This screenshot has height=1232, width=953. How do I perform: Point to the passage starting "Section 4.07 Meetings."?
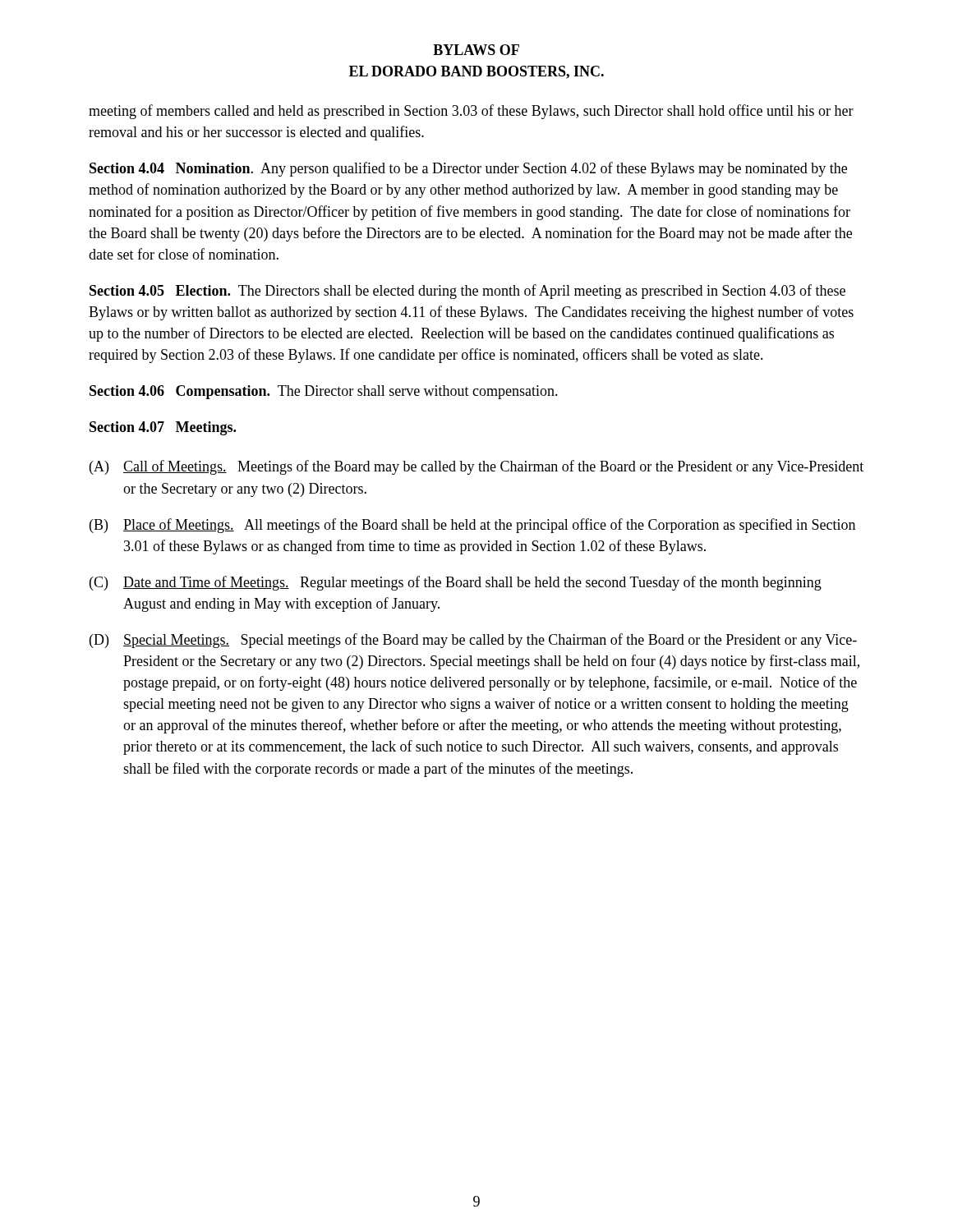coord(163,428)
